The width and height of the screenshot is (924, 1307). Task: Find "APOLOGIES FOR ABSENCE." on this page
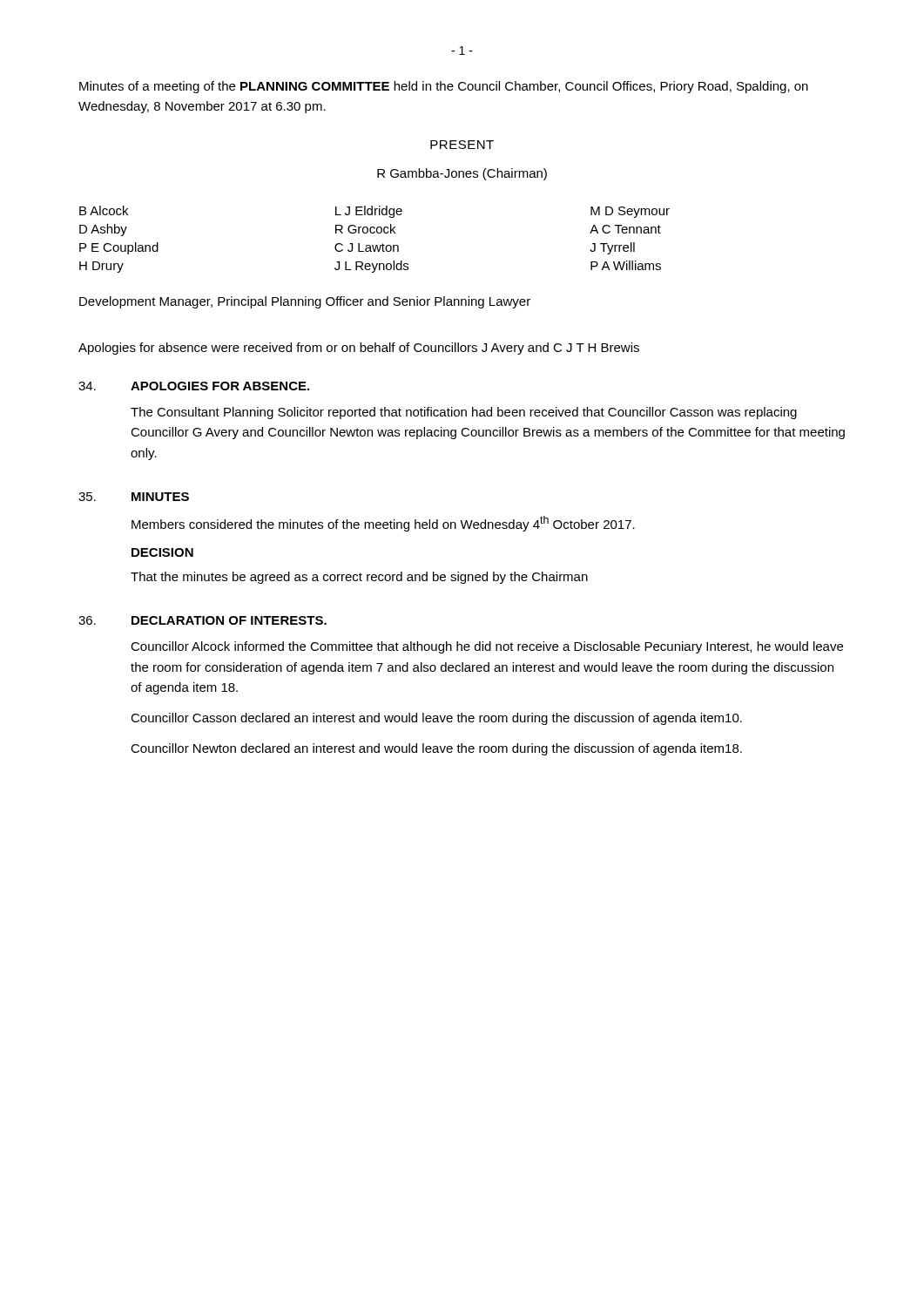tap(220, 386)
